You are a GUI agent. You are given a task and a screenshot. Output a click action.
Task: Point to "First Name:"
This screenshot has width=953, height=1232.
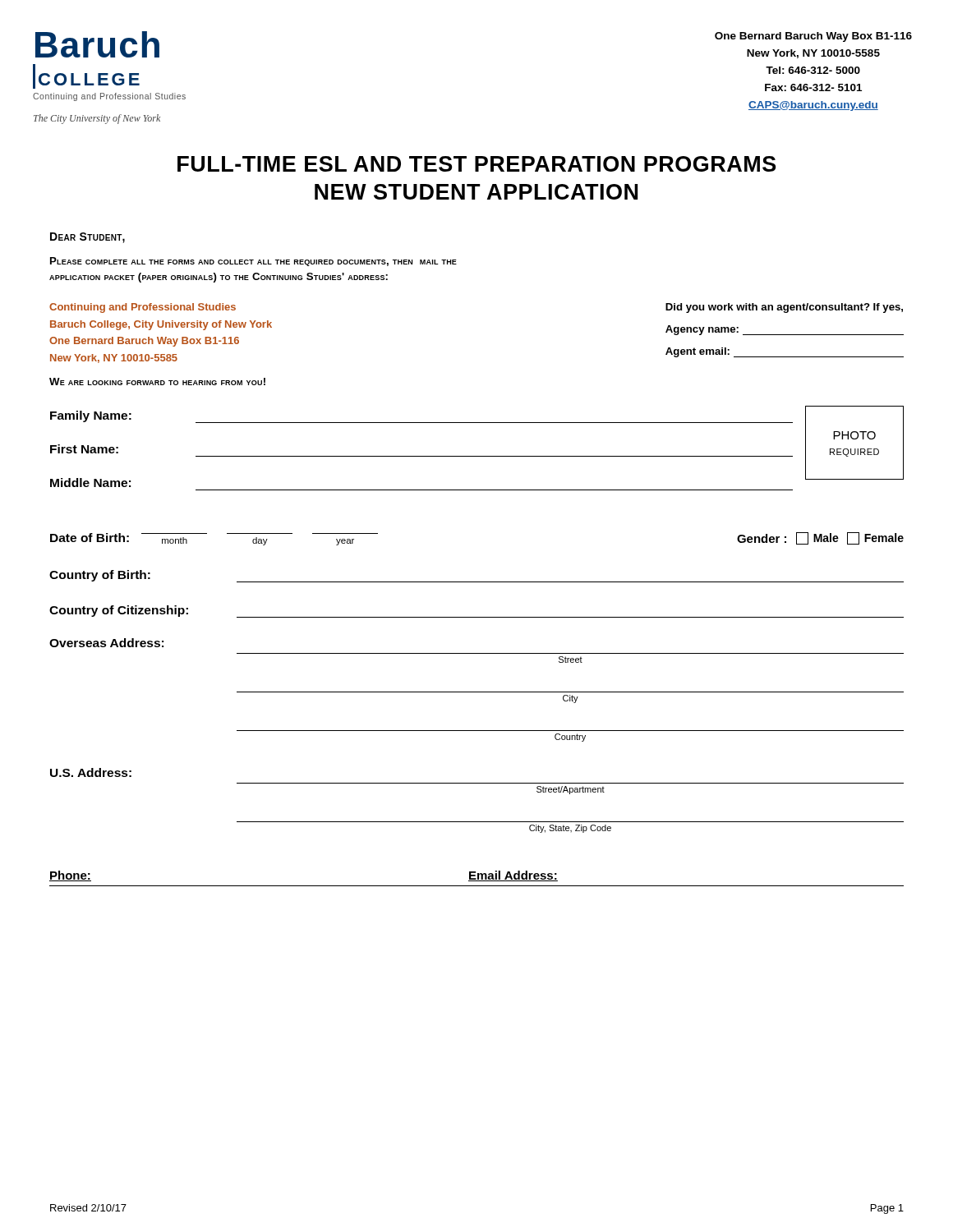click(x=421, y=448)
